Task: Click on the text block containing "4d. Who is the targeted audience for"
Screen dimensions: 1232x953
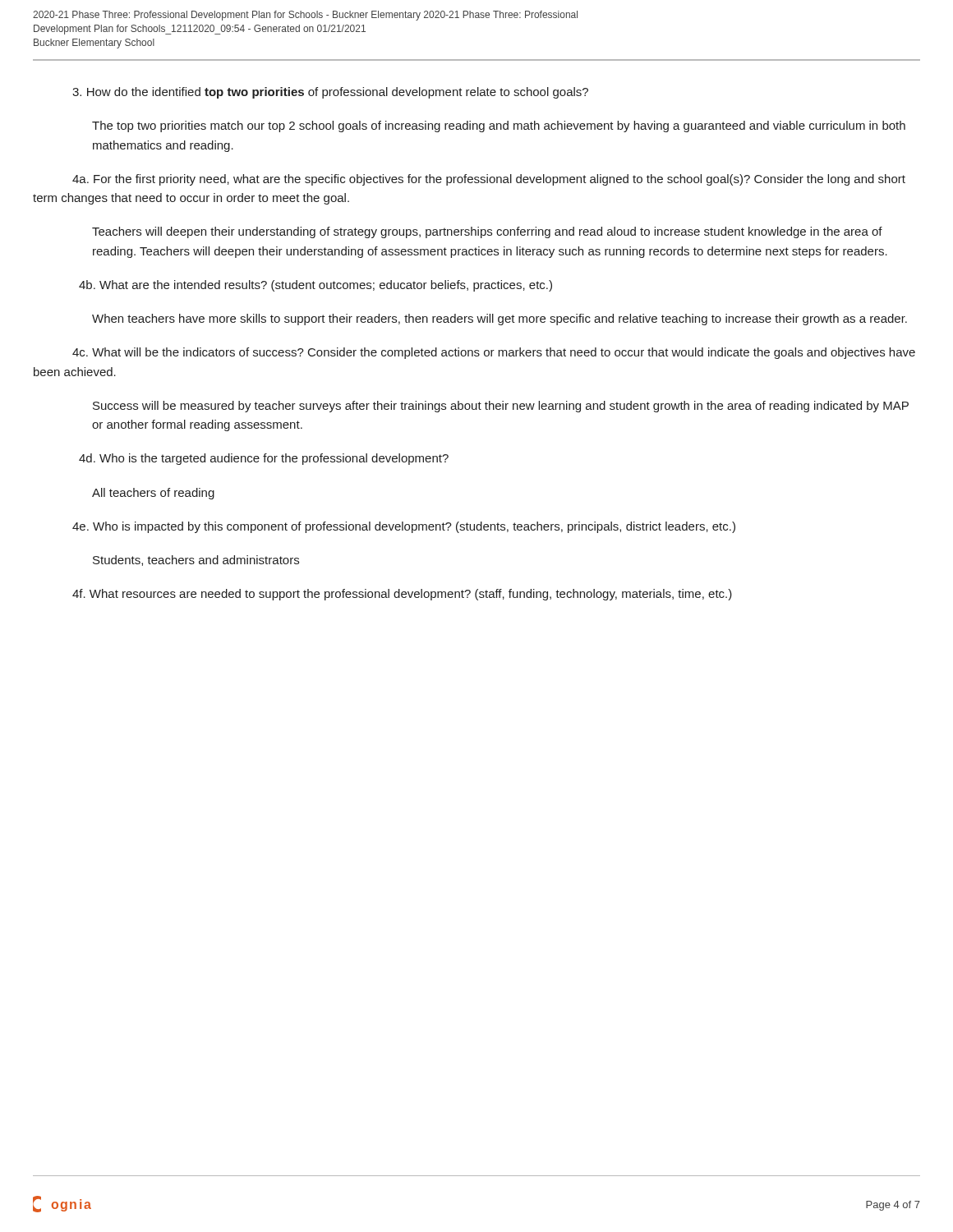Action: [264, 459]
